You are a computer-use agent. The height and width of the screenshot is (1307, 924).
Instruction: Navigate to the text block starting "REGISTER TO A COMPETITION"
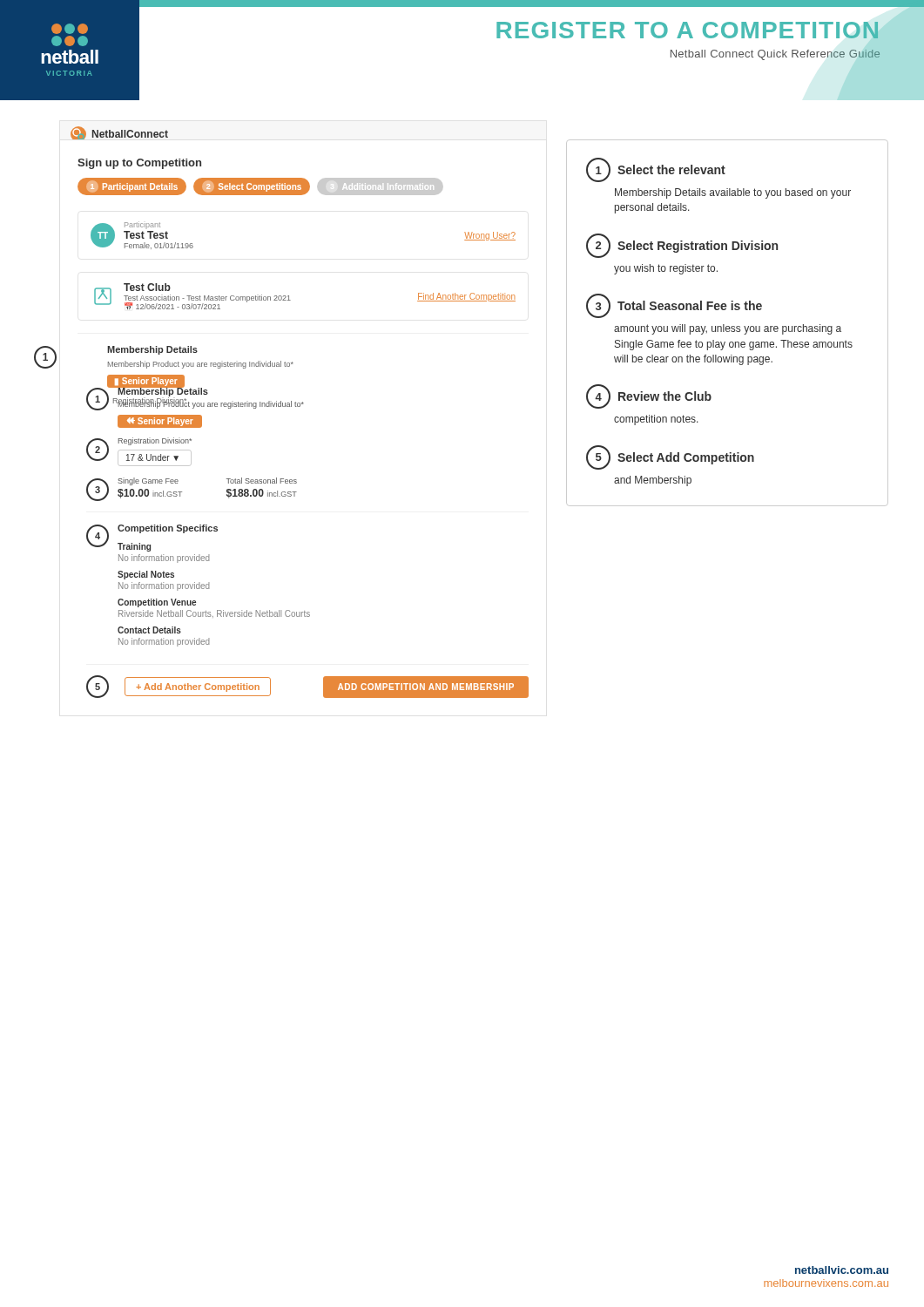(688, 31)
